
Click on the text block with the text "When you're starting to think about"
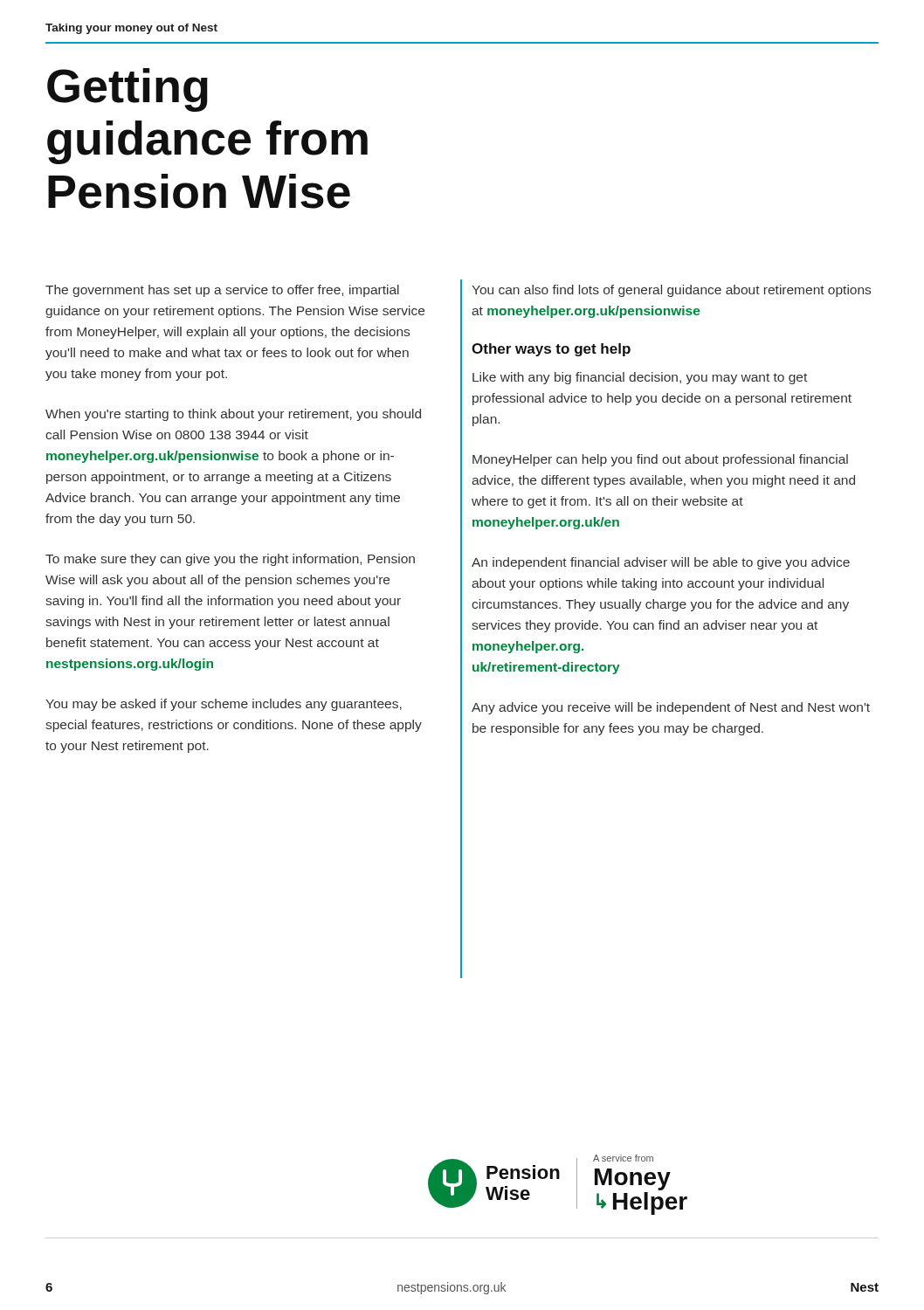pos(234,466)
